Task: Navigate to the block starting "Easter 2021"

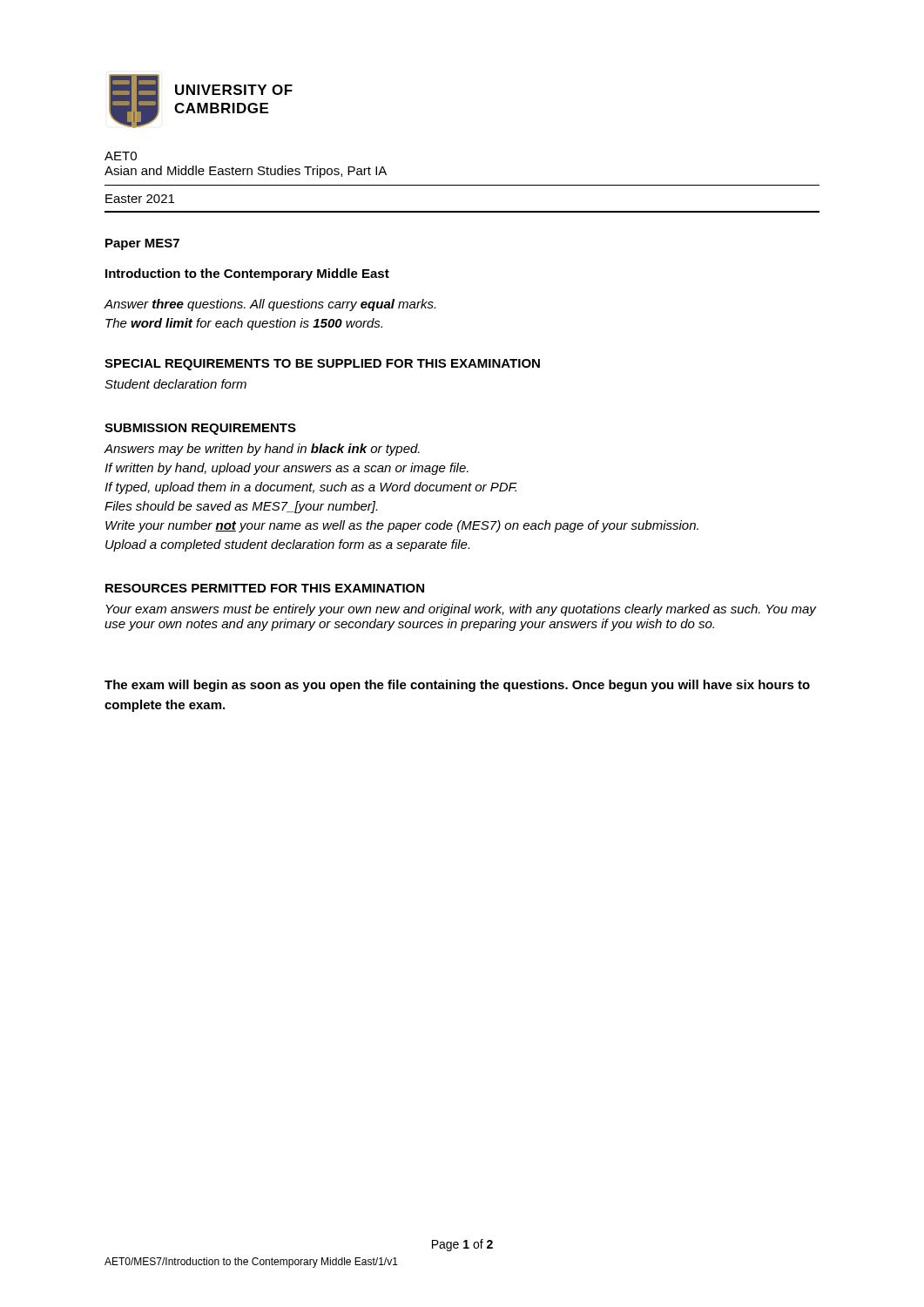Action: [x=140, y=198]
